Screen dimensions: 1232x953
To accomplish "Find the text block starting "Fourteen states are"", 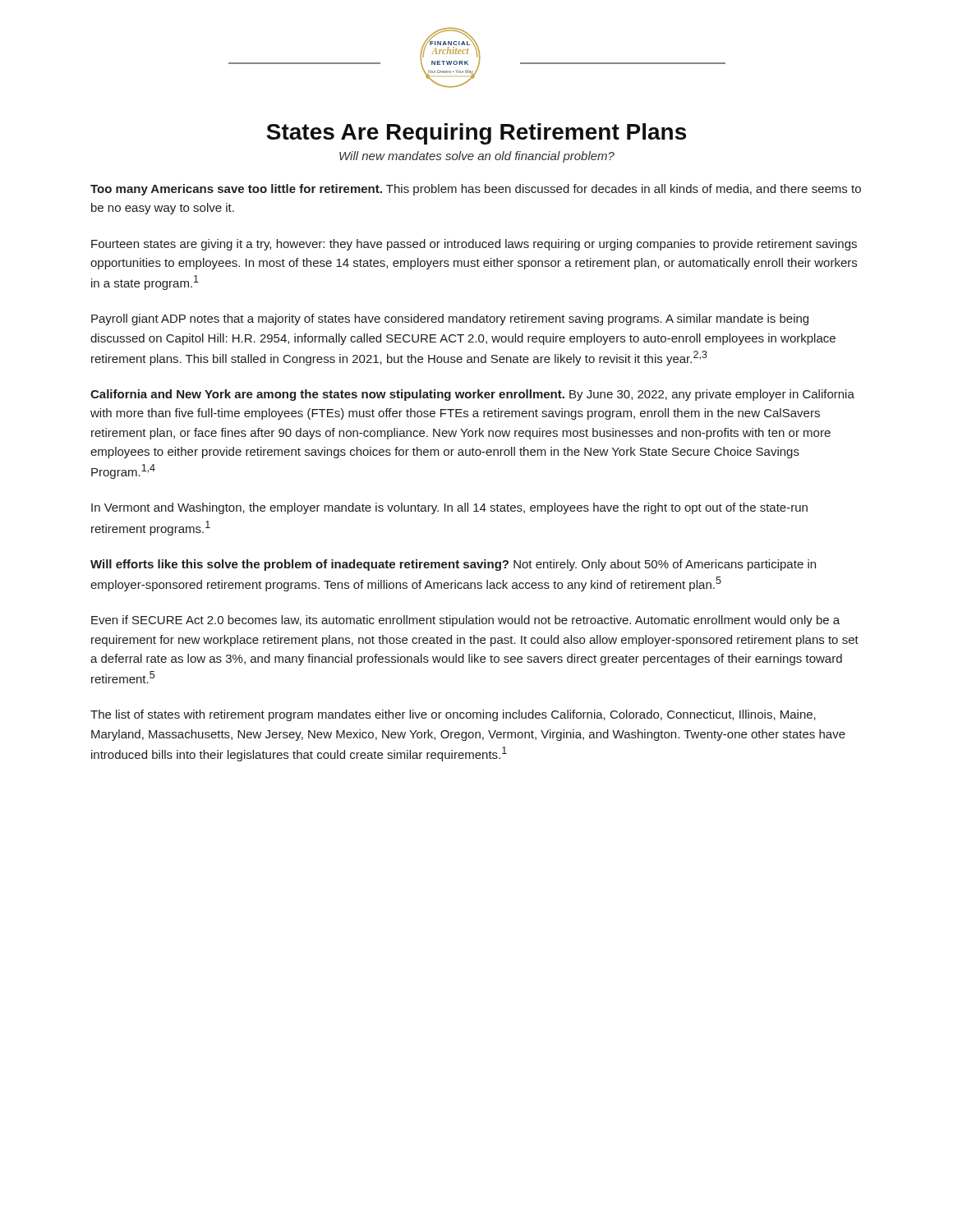I will [x=474, y=263].
